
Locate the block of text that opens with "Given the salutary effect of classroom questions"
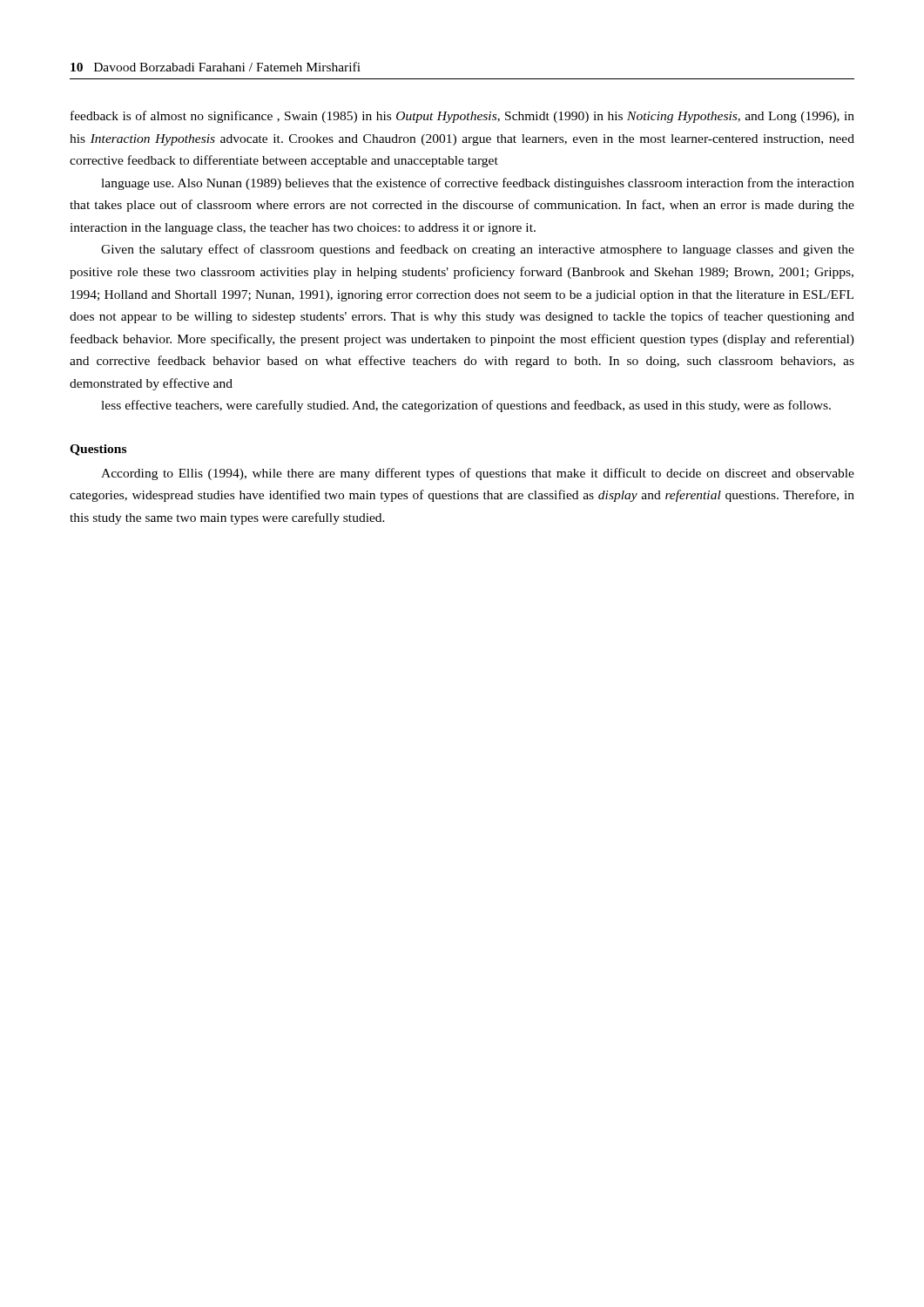pyautogui.click(x=462, y=316)
